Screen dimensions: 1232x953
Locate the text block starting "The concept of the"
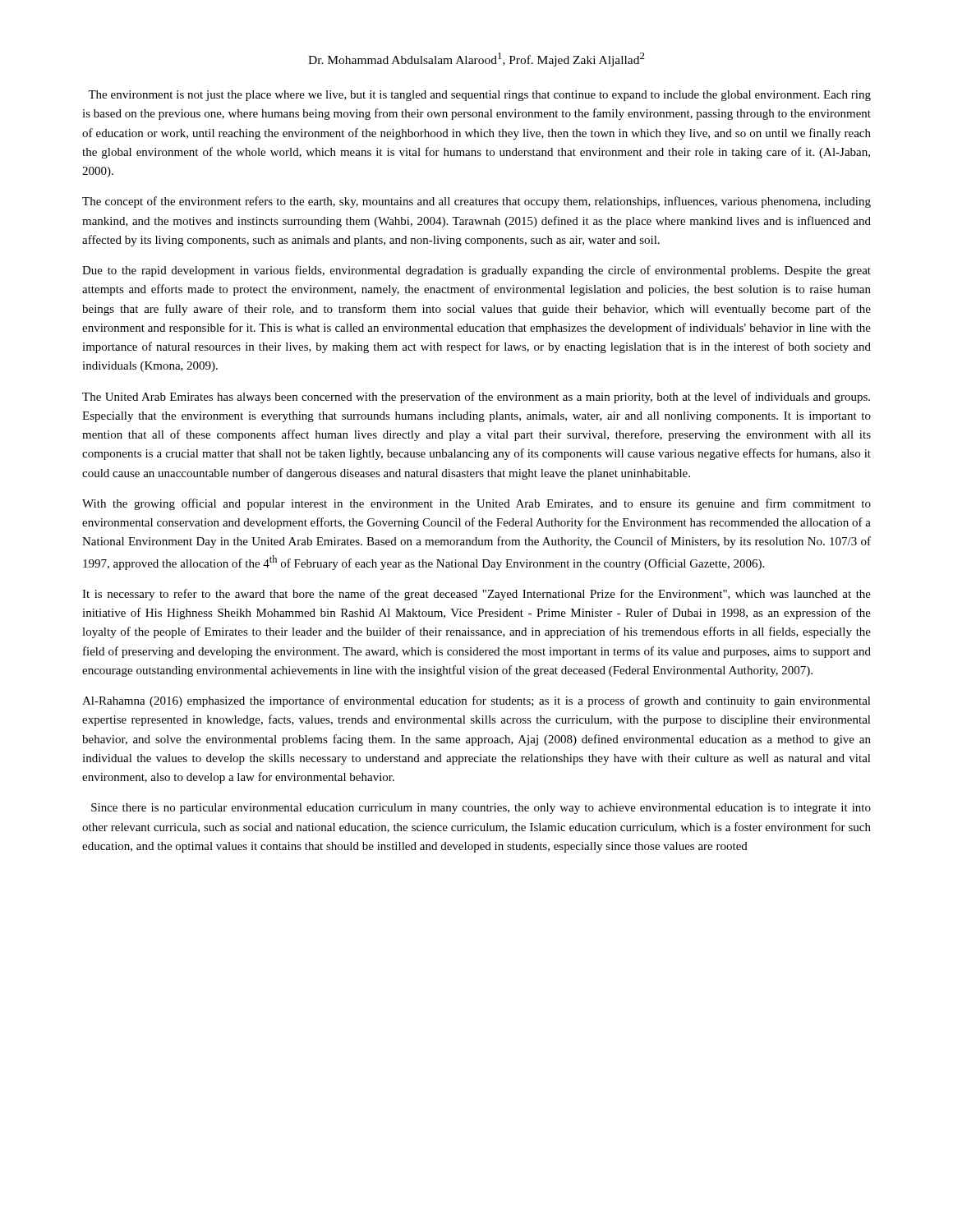(x=476, y=221)
